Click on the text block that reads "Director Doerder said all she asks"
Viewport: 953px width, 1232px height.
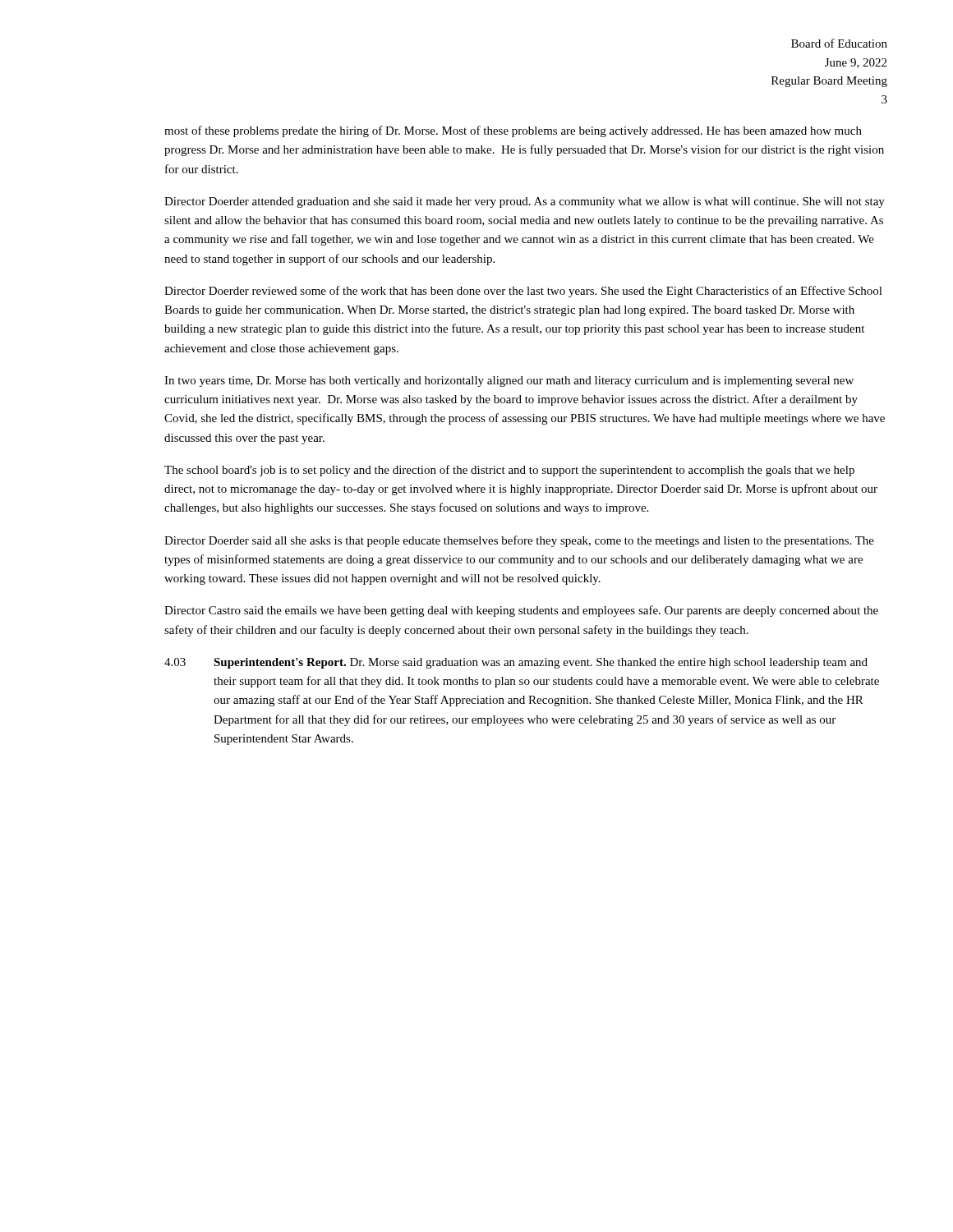pos(519,559)
